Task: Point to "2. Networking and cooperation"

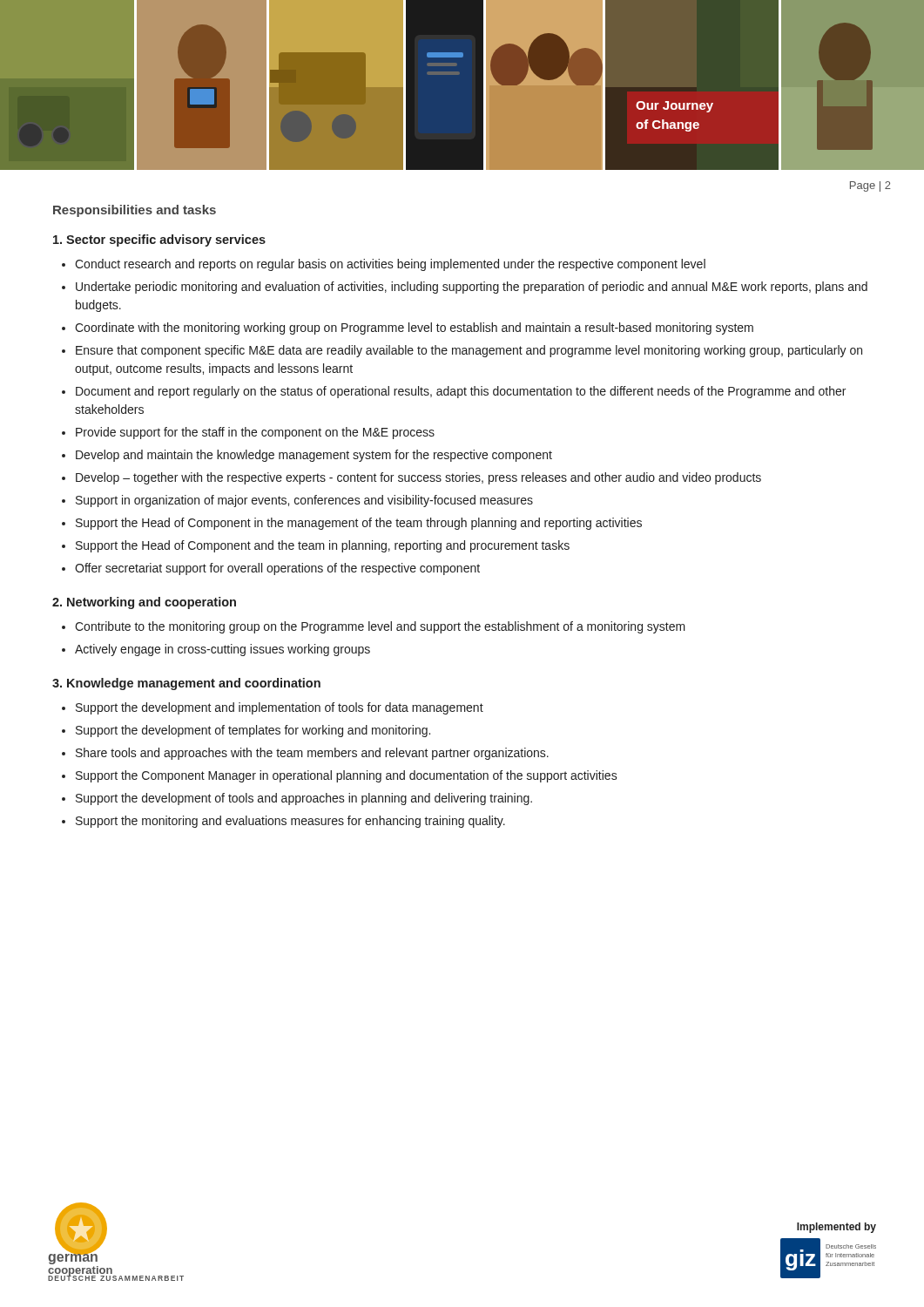Action: 145,602
